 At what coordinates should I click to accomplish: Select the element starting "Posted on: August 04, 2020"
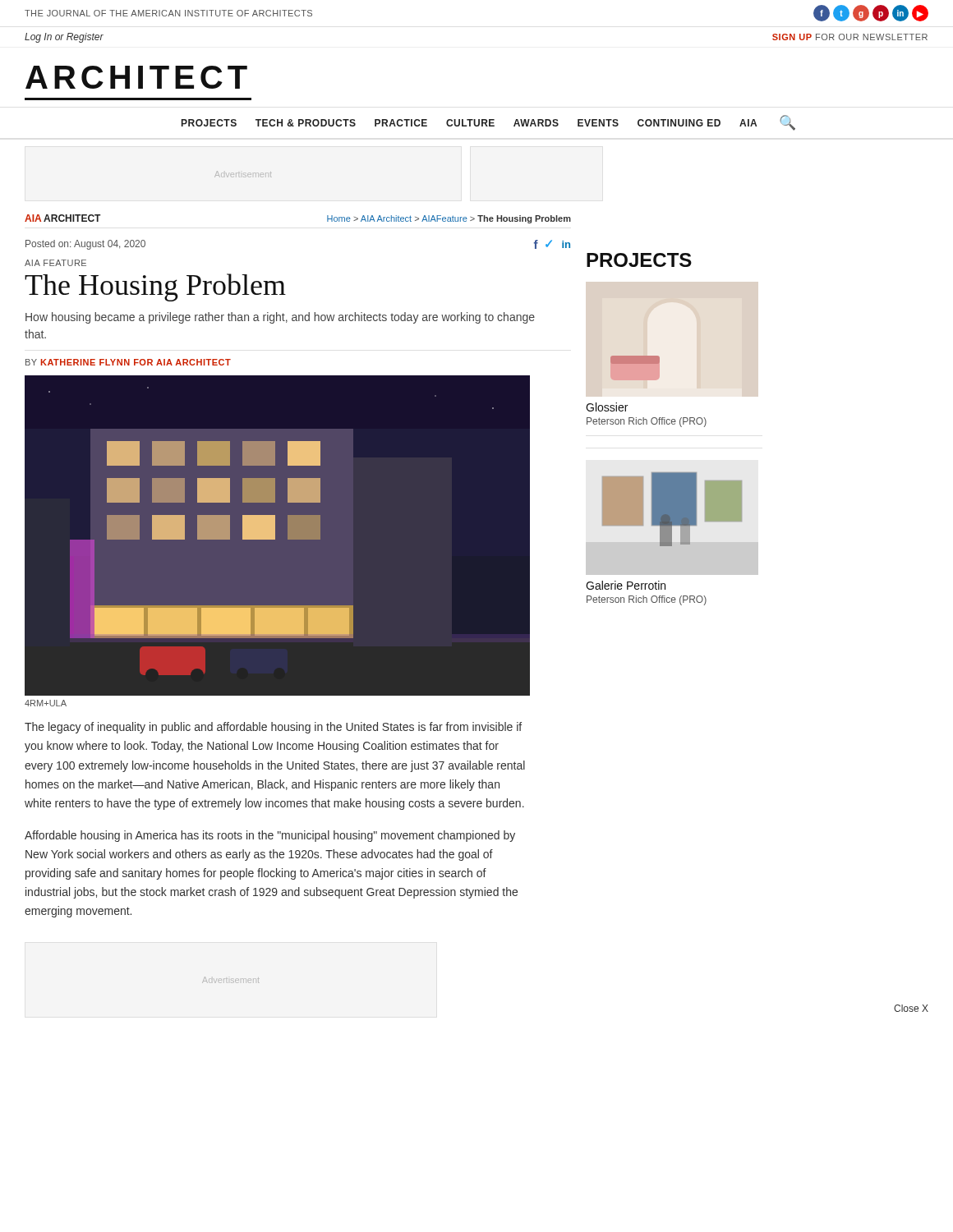85,244
